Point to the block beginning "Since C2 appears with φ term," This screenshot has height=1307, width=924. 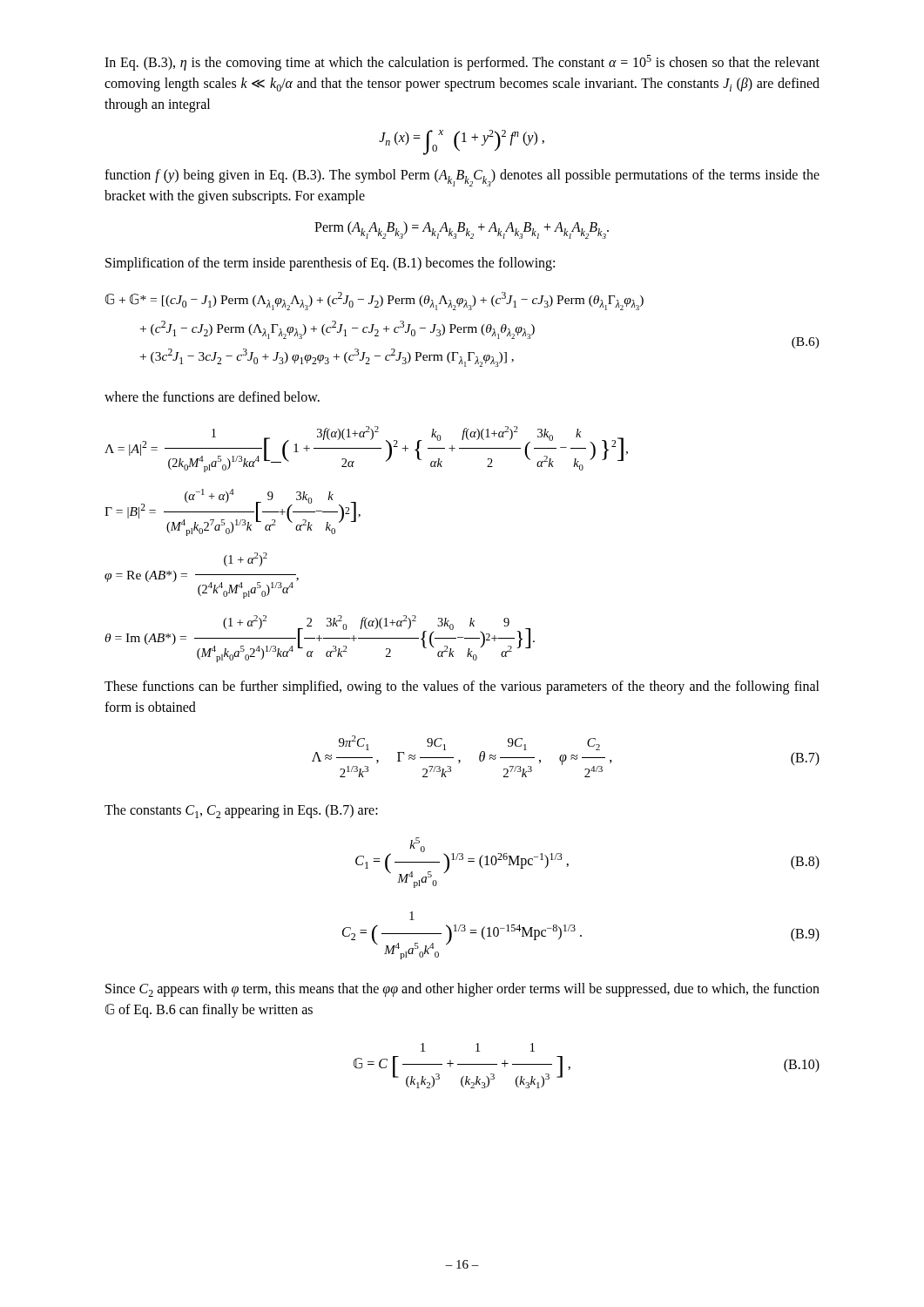point(462,999)
